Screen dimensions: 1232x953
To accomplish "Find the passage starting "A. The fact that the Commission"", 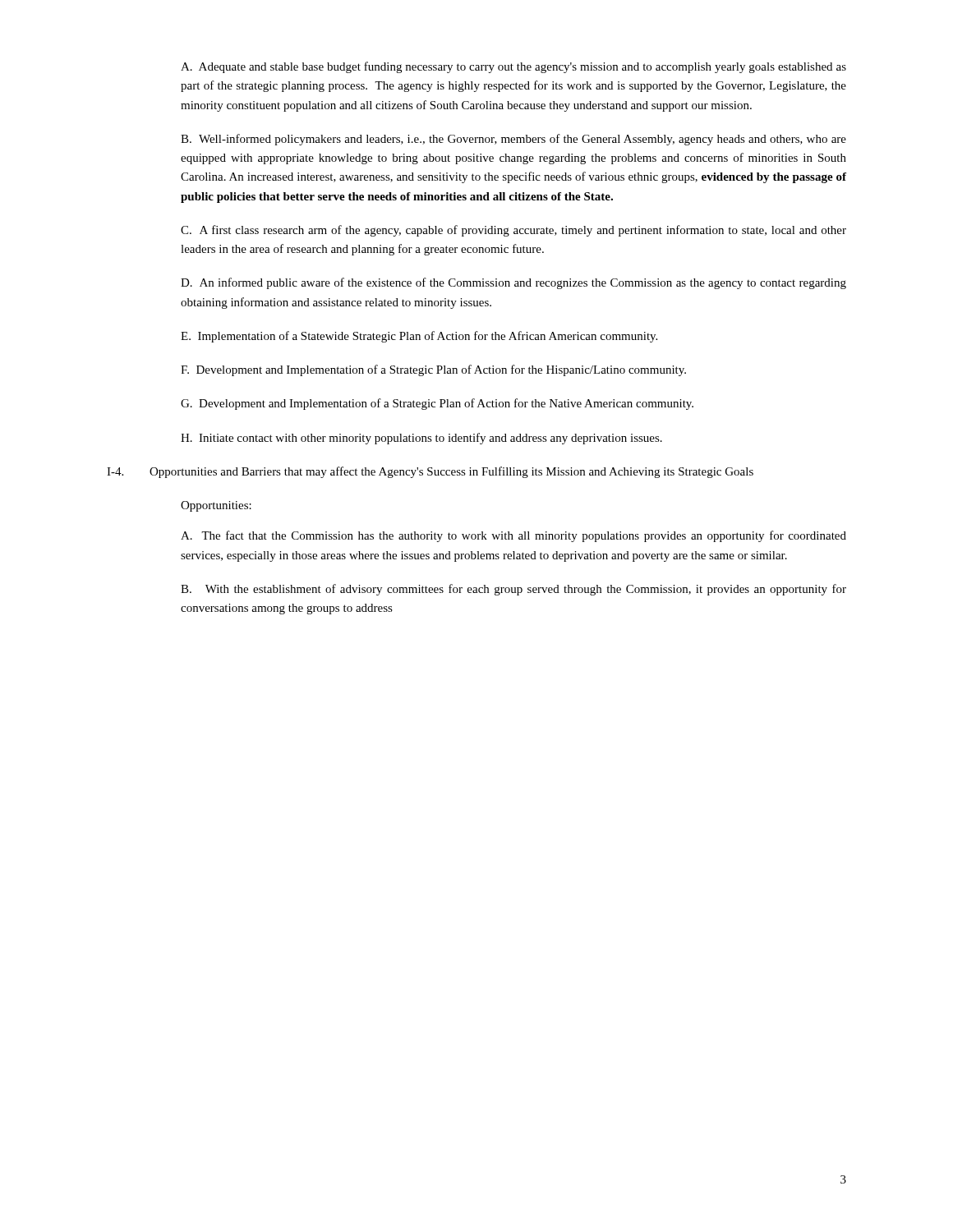I will (x=513, y=545).
